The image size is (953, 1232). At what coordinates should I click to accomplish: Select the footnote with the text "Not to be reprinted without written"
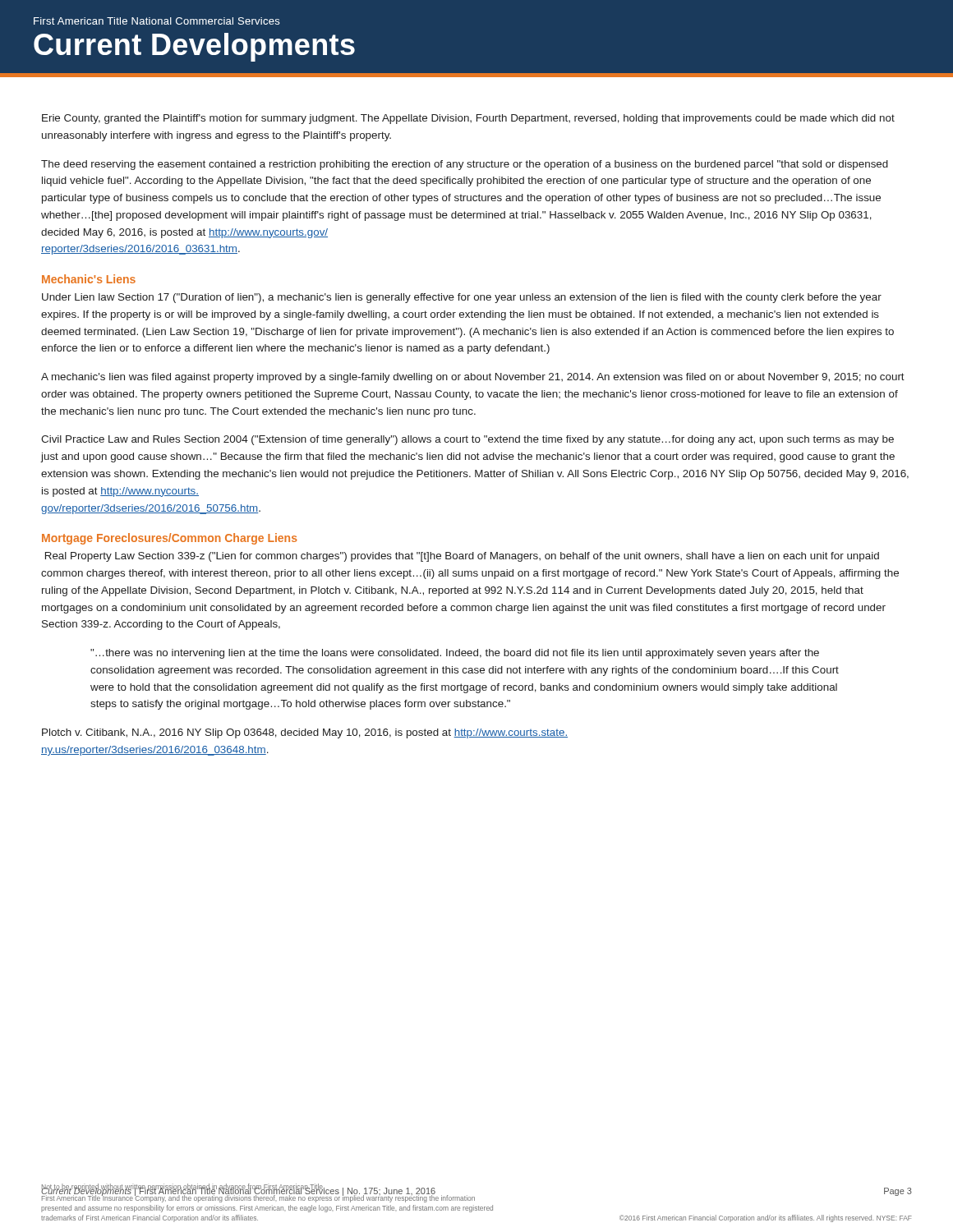(476, 1203)
